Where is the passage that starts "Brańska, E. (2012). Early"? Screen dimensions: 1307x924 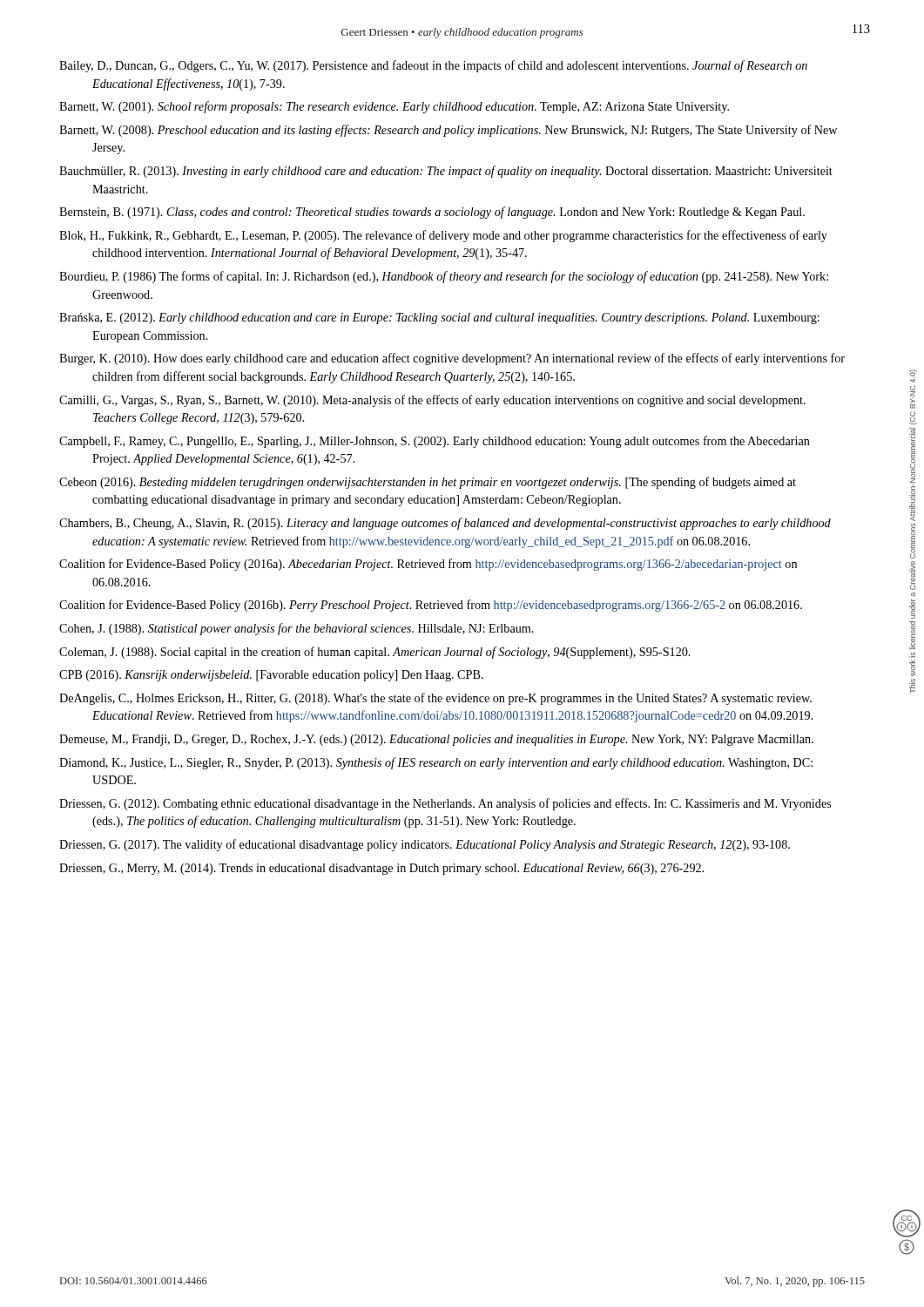[x=440, y=326]
